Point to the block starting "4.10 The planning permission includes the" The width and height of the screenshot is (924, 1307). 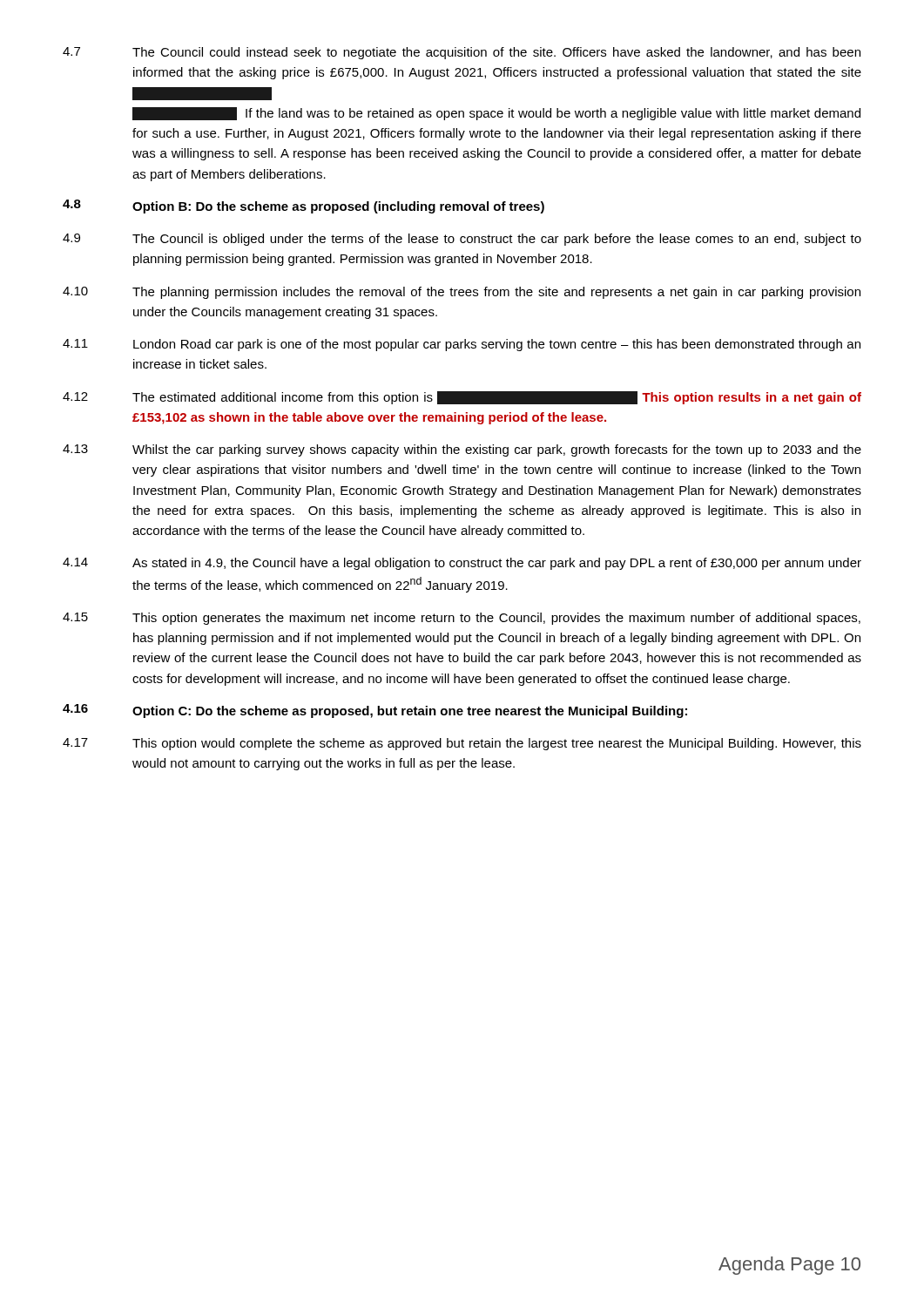point(462,301)
